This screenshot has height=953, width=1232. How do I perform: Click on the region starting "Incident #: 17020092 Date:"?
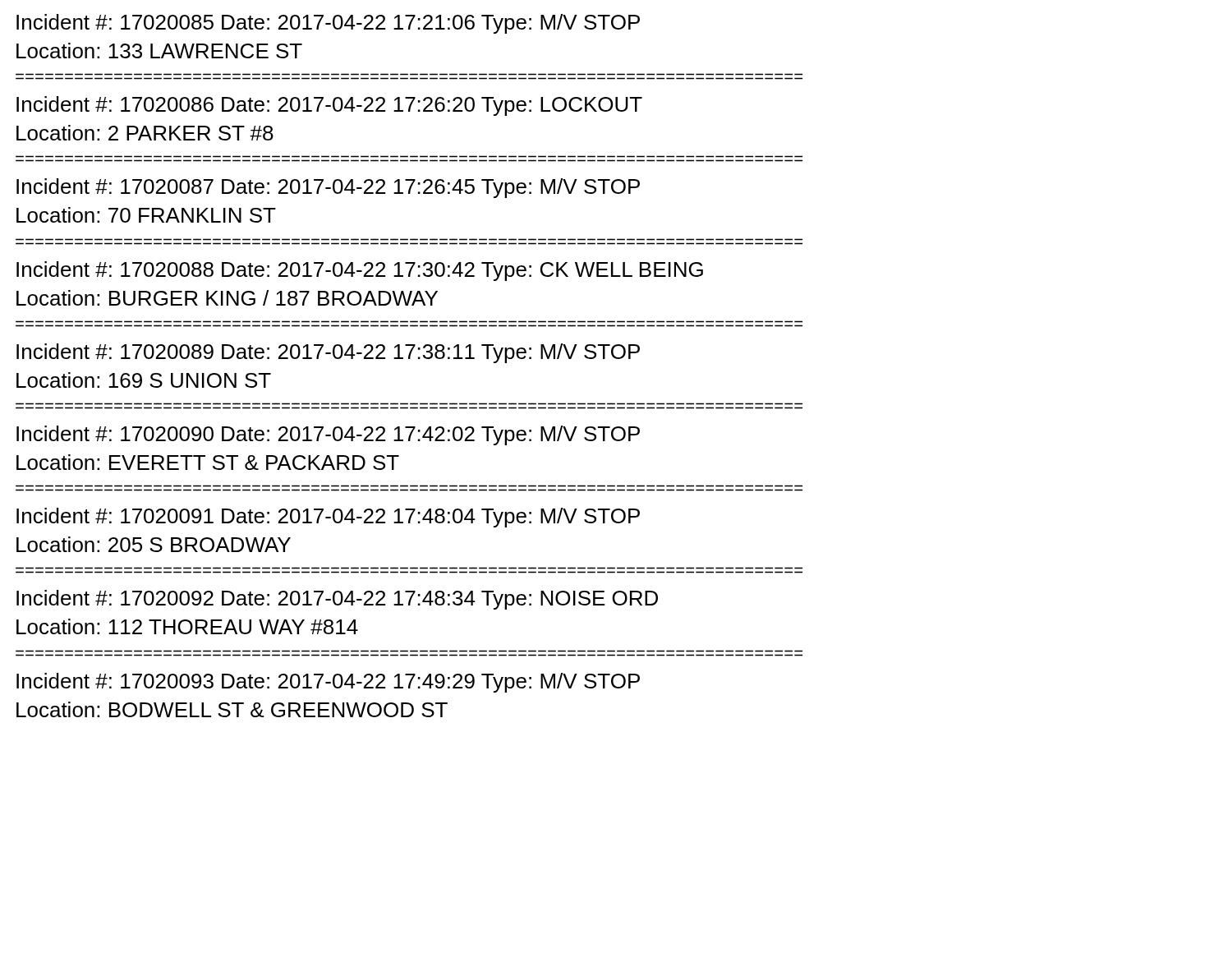click(616, 613)
